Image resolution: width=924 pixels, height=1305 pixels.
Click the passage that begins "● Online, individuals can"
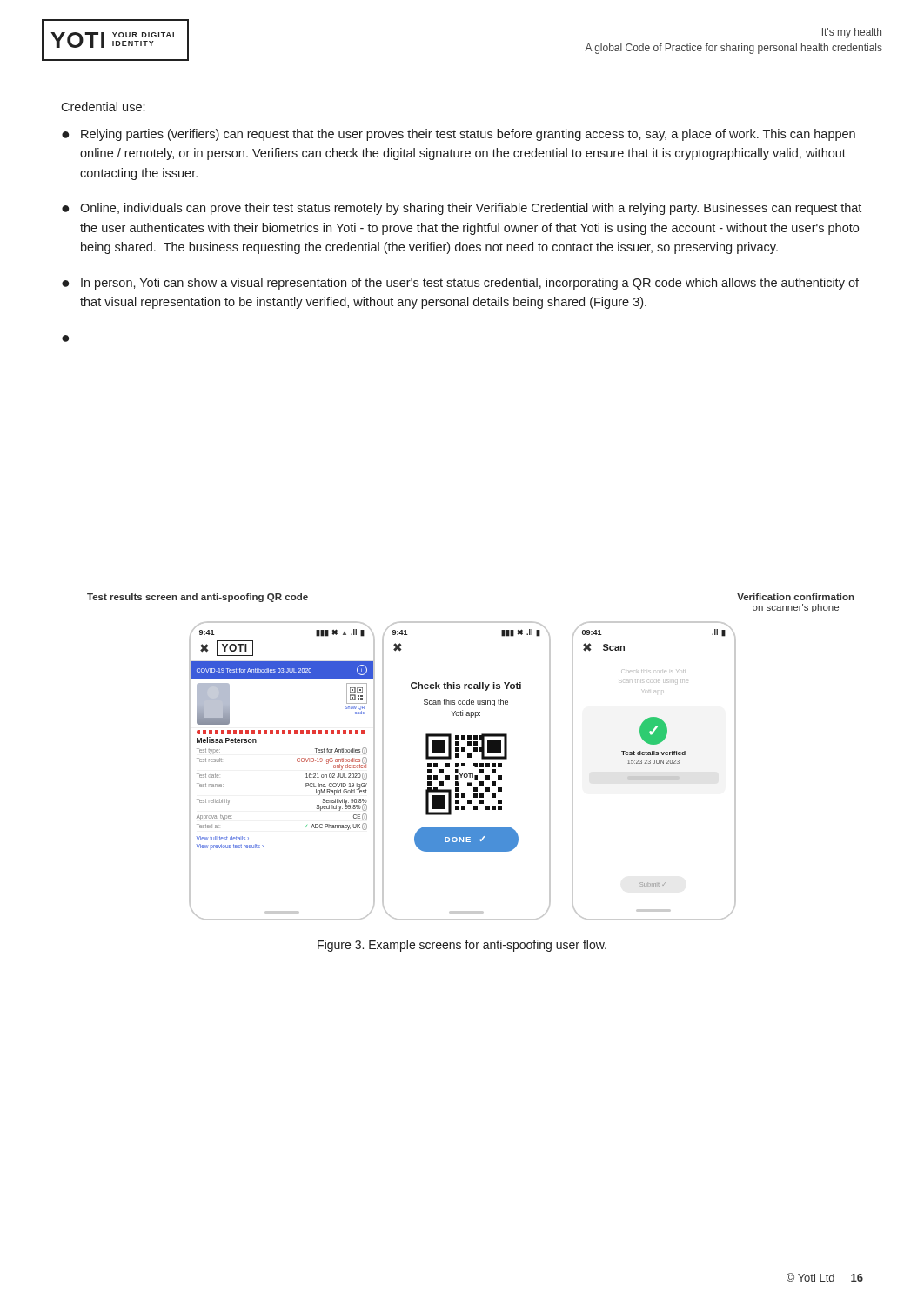click(x=462, y=228)
